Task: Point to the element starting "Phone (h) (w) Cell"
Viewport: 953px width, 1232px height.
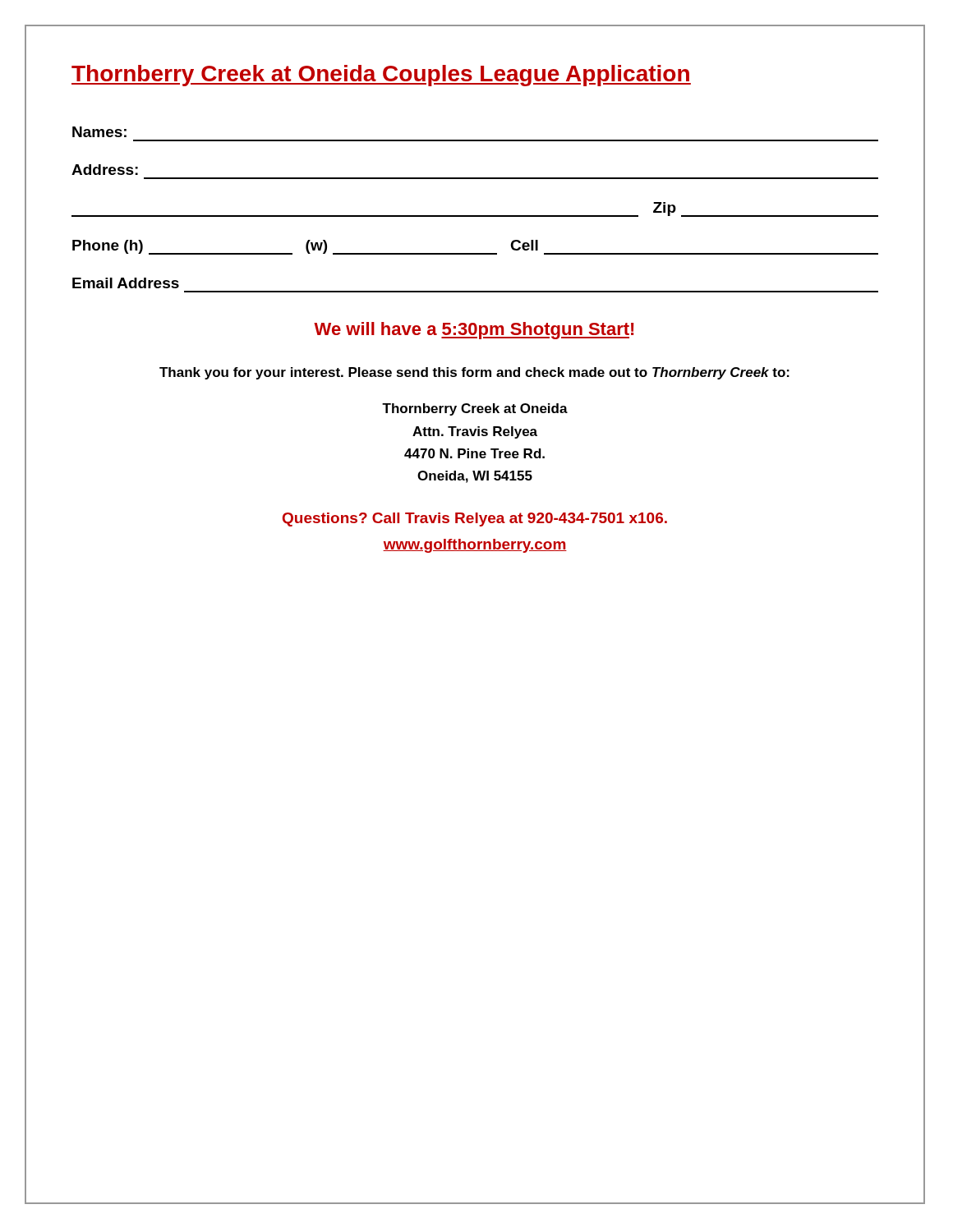Action: (475, 245)
